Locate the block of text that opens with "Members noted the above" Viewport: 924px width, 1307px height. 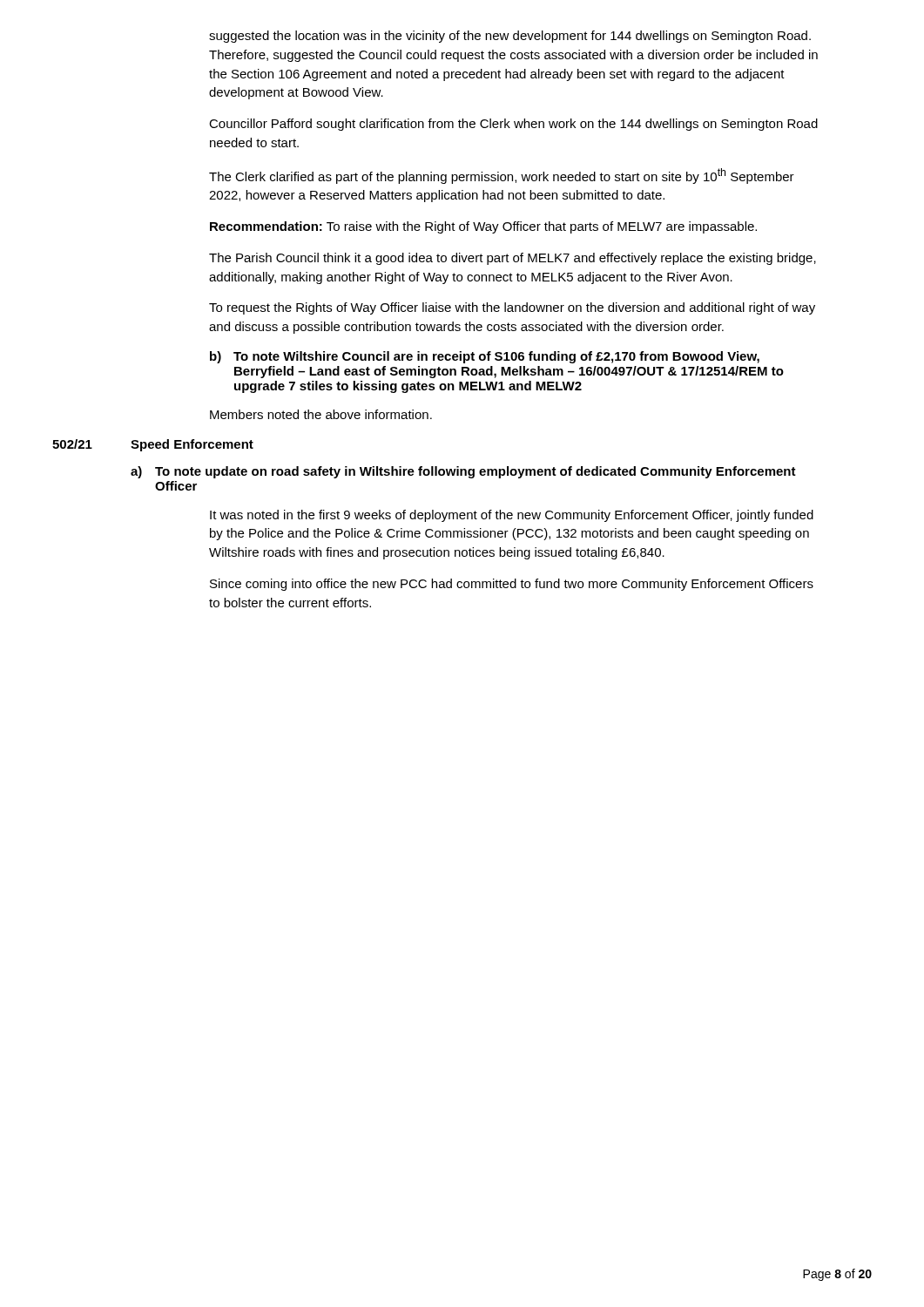coord(321,414)
